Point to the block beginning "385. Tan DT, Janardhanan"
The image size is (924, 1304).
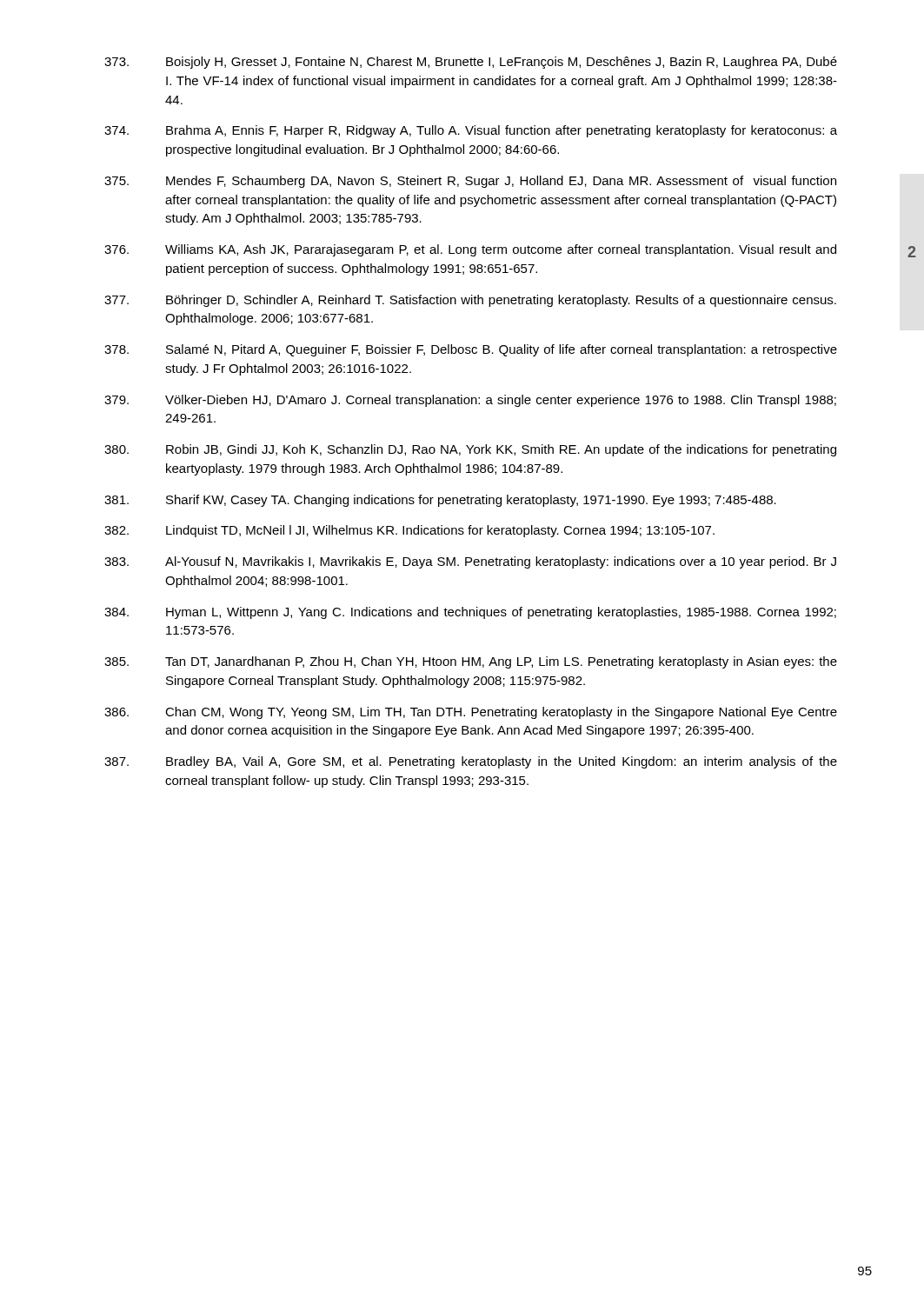point(471,671)
